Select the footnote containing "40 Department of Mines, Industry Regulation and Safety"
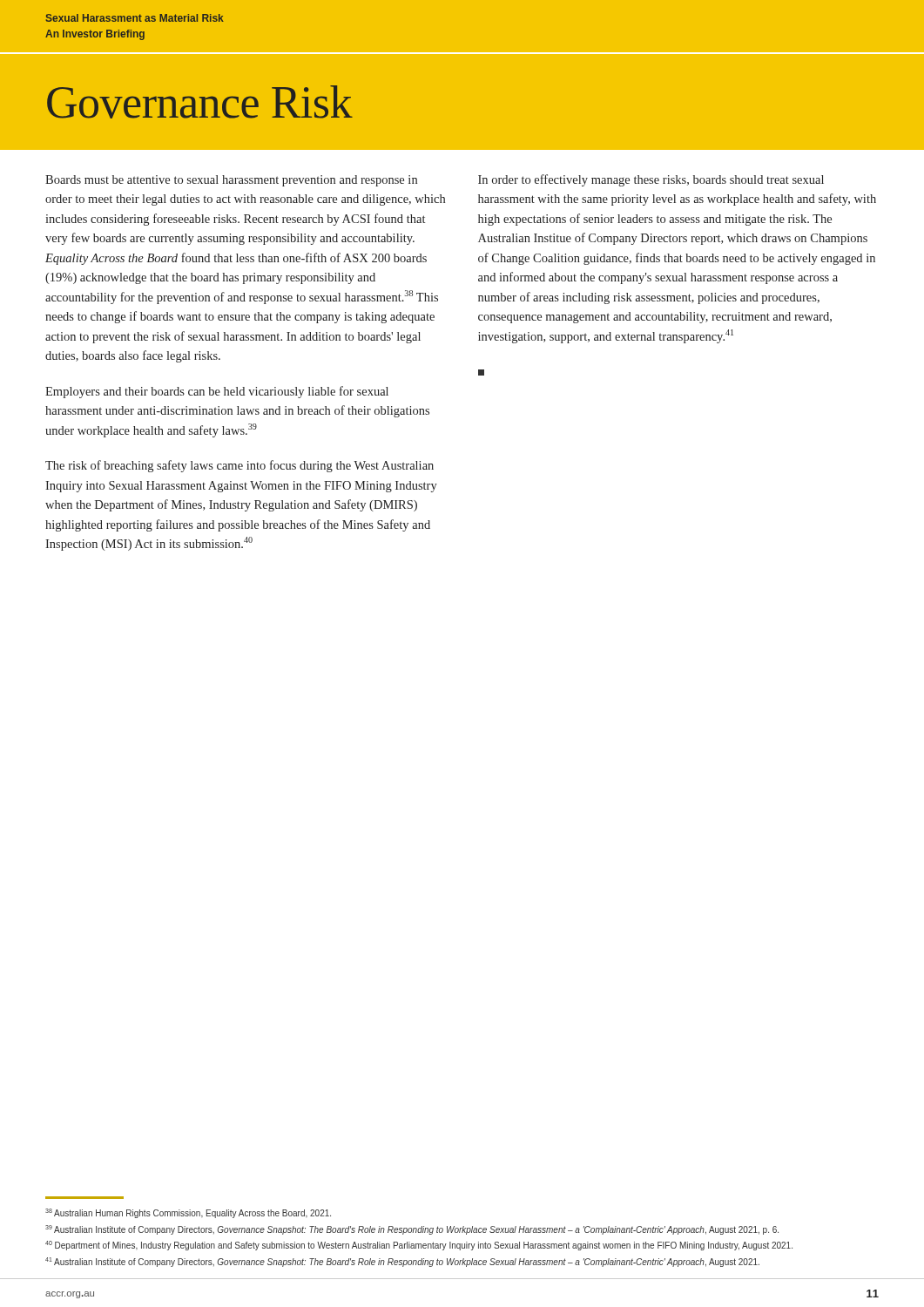Image resolution: width=924 pixels, height=1307 pixels. click(x=419, y=1245)
